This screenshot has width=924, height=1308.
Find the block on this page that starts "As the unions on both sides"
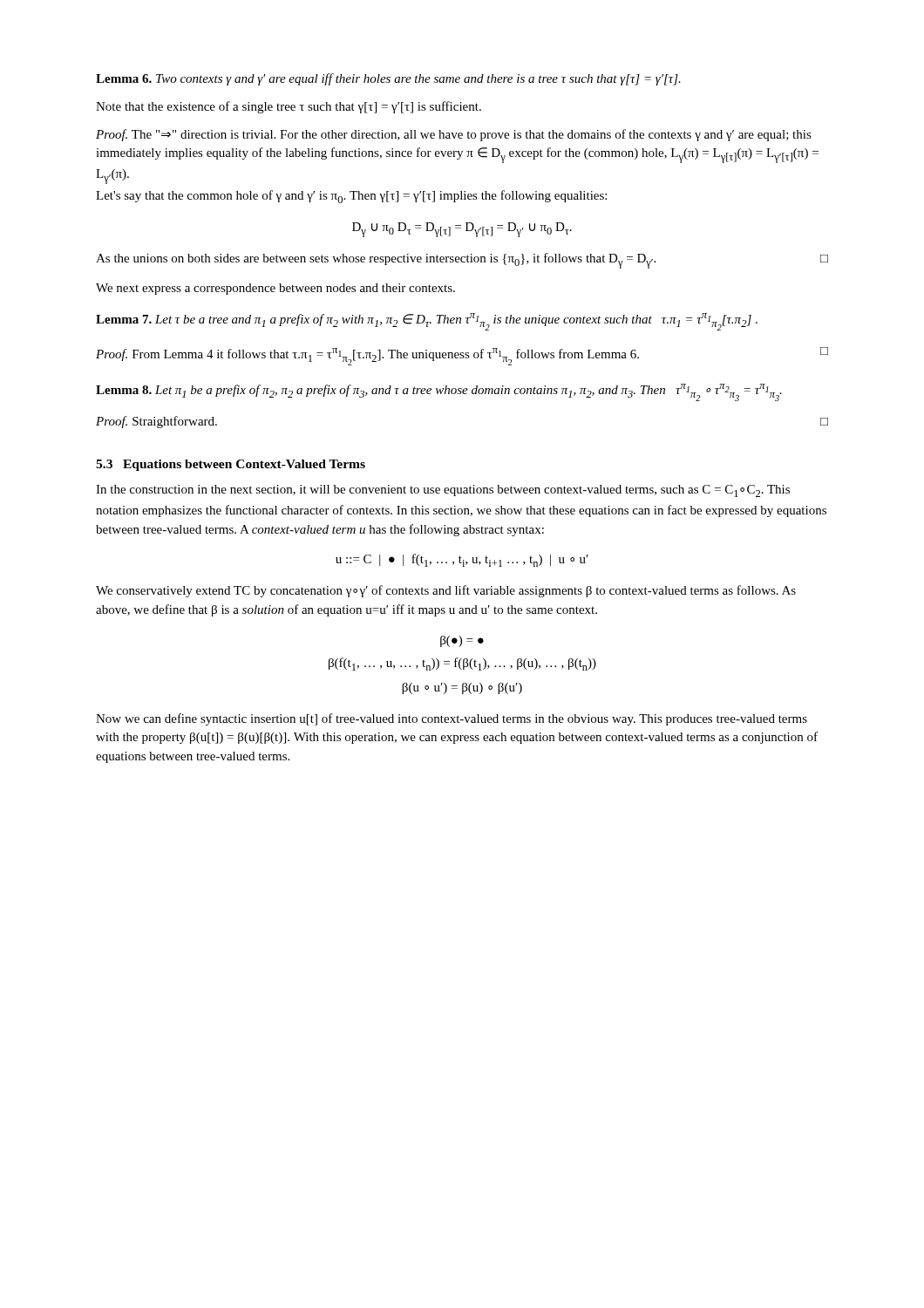(462, 259)
